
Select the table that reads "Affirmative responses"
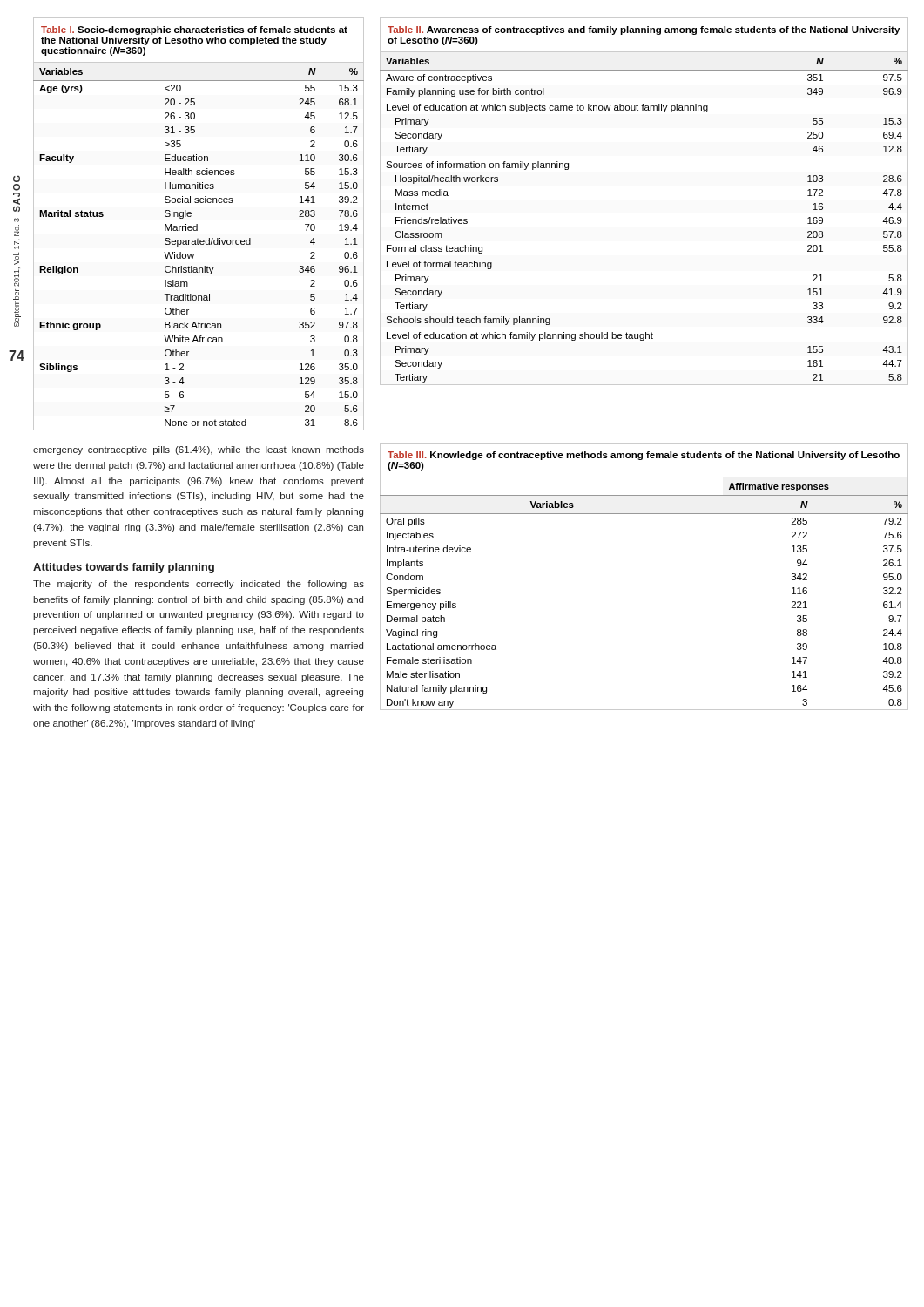click(644, 576)
